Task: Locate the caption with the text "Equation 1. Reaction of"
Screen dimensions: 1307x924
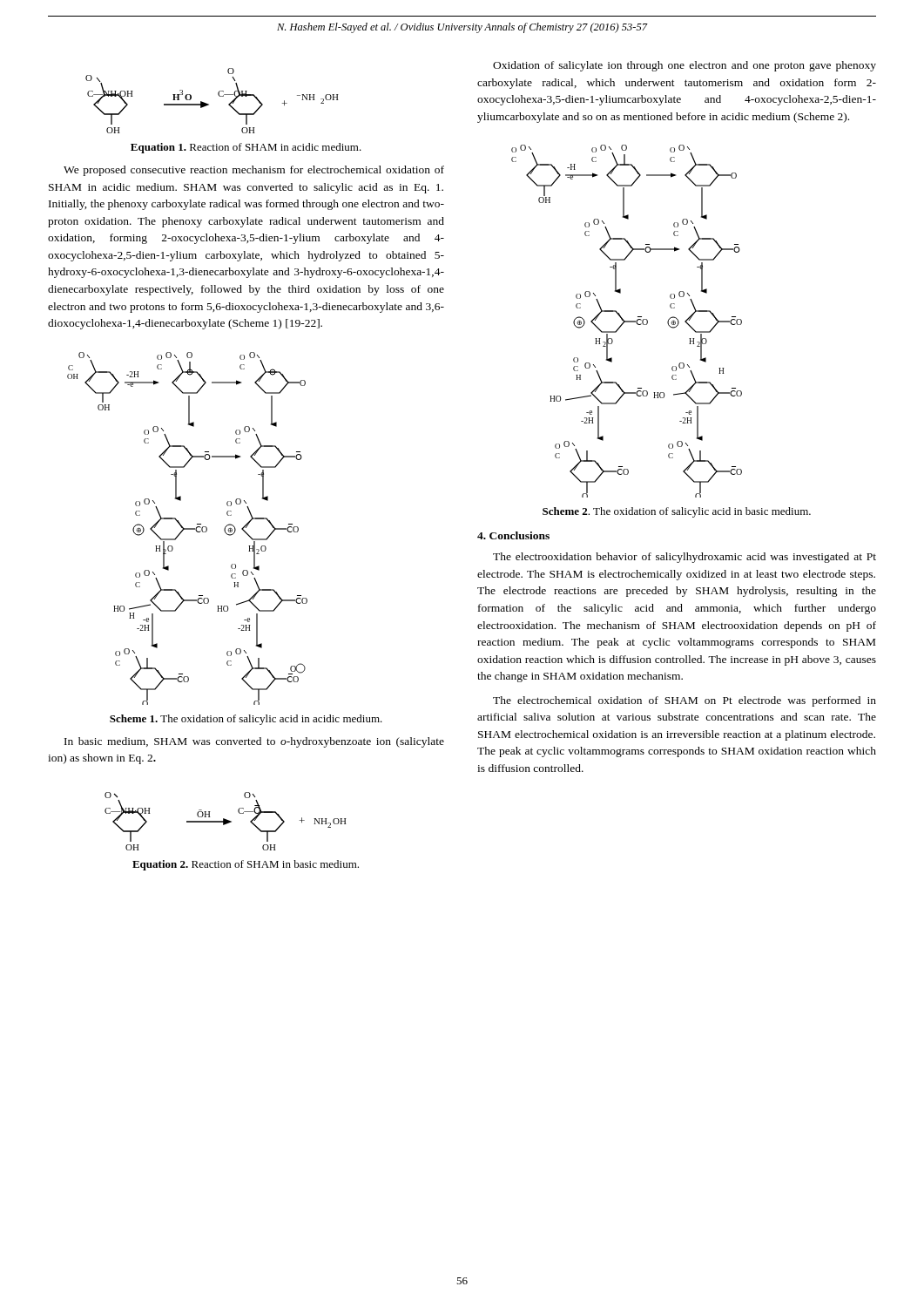Action: pyautogui.click(x=246, y=147)
